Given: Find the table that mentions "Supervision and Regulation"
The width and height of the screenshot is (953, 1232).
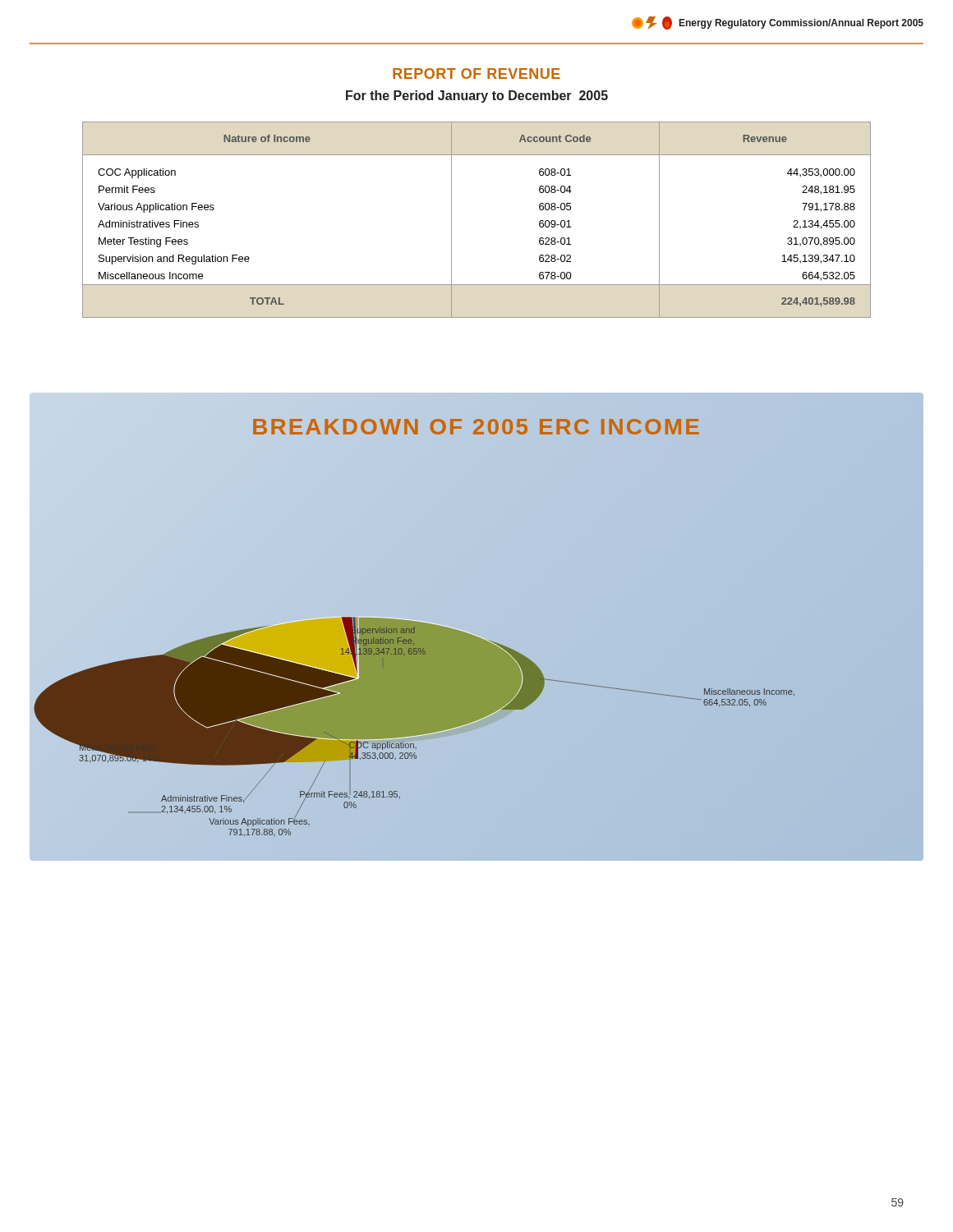Looking at the screenshot, I should click(476, 220).
